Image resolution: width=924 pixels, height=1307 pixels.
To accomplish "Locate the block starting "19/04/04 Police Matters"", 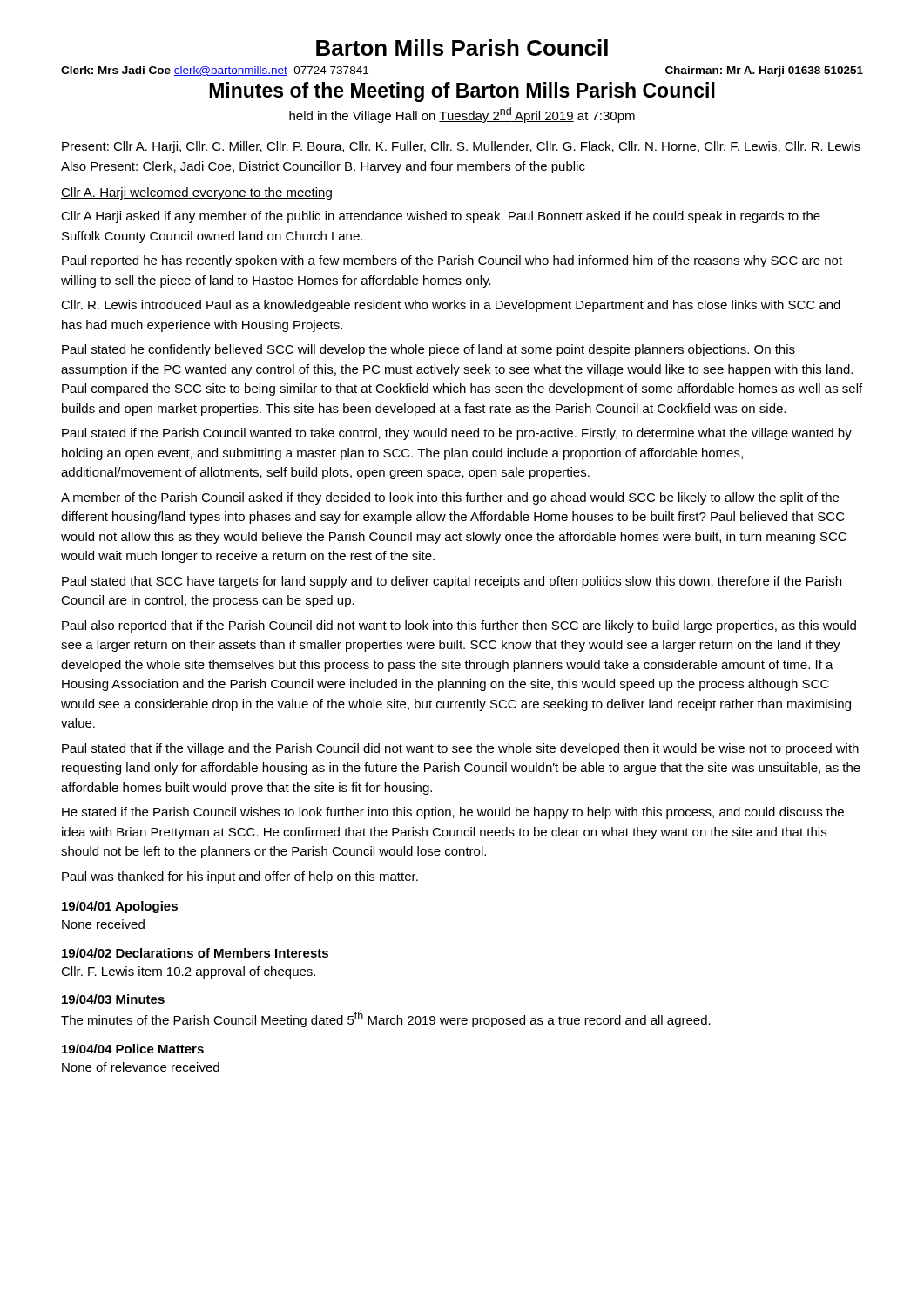I will (133, 1048).
